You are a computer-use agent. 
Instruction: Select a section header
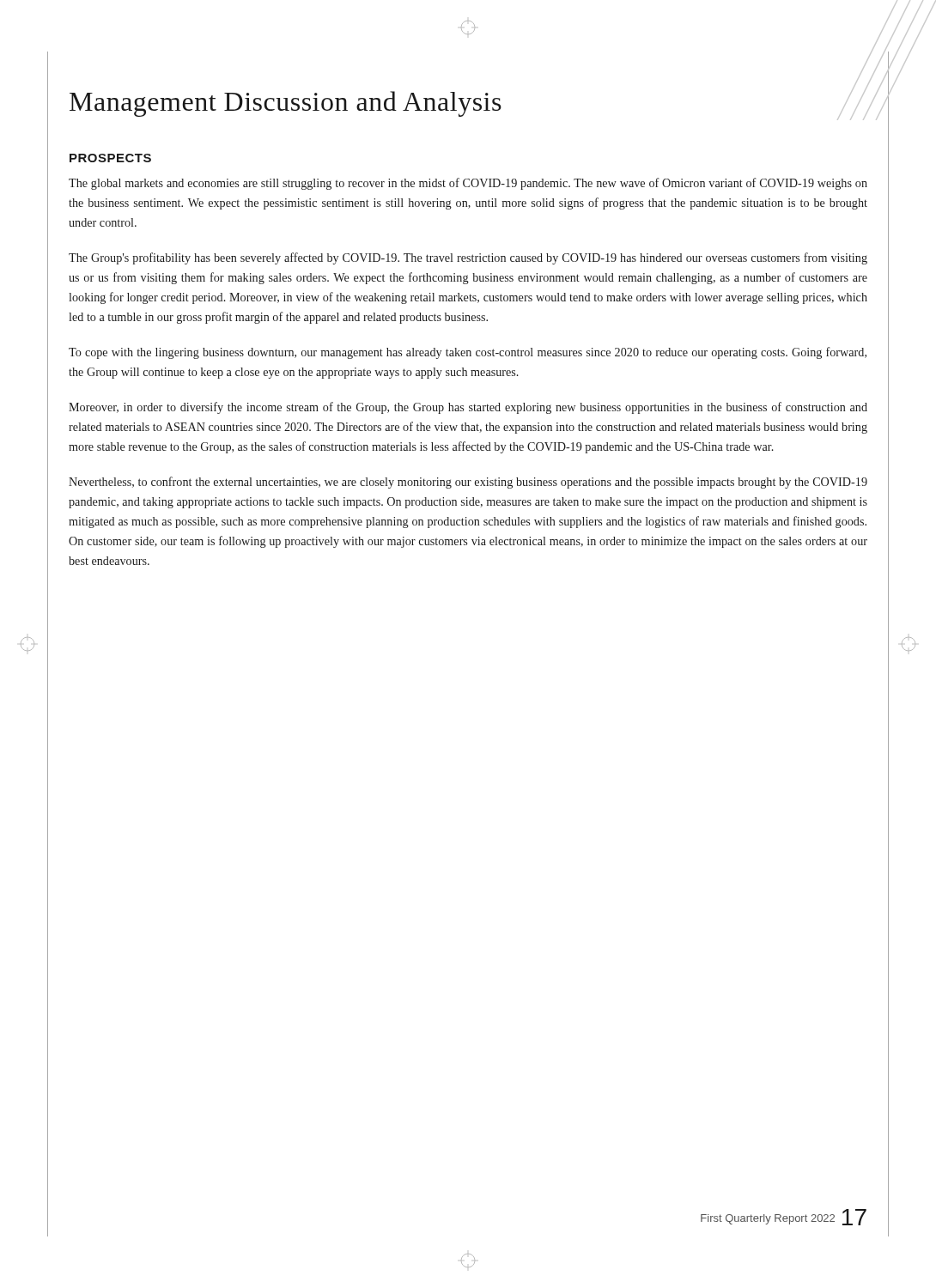468,158
